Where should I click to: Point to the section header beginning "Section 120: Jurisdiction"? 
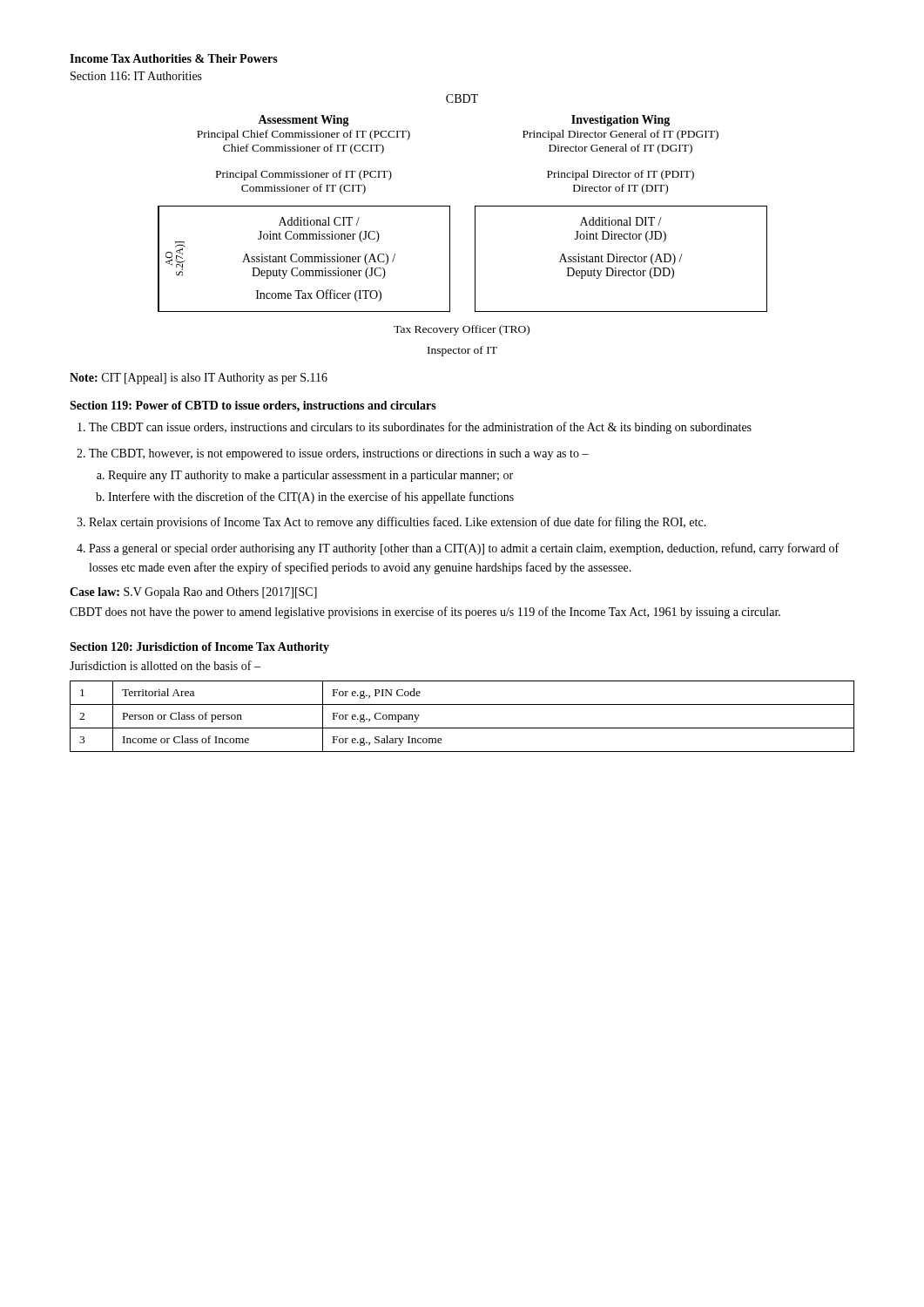pyautogui.click(x=199, y=647)
